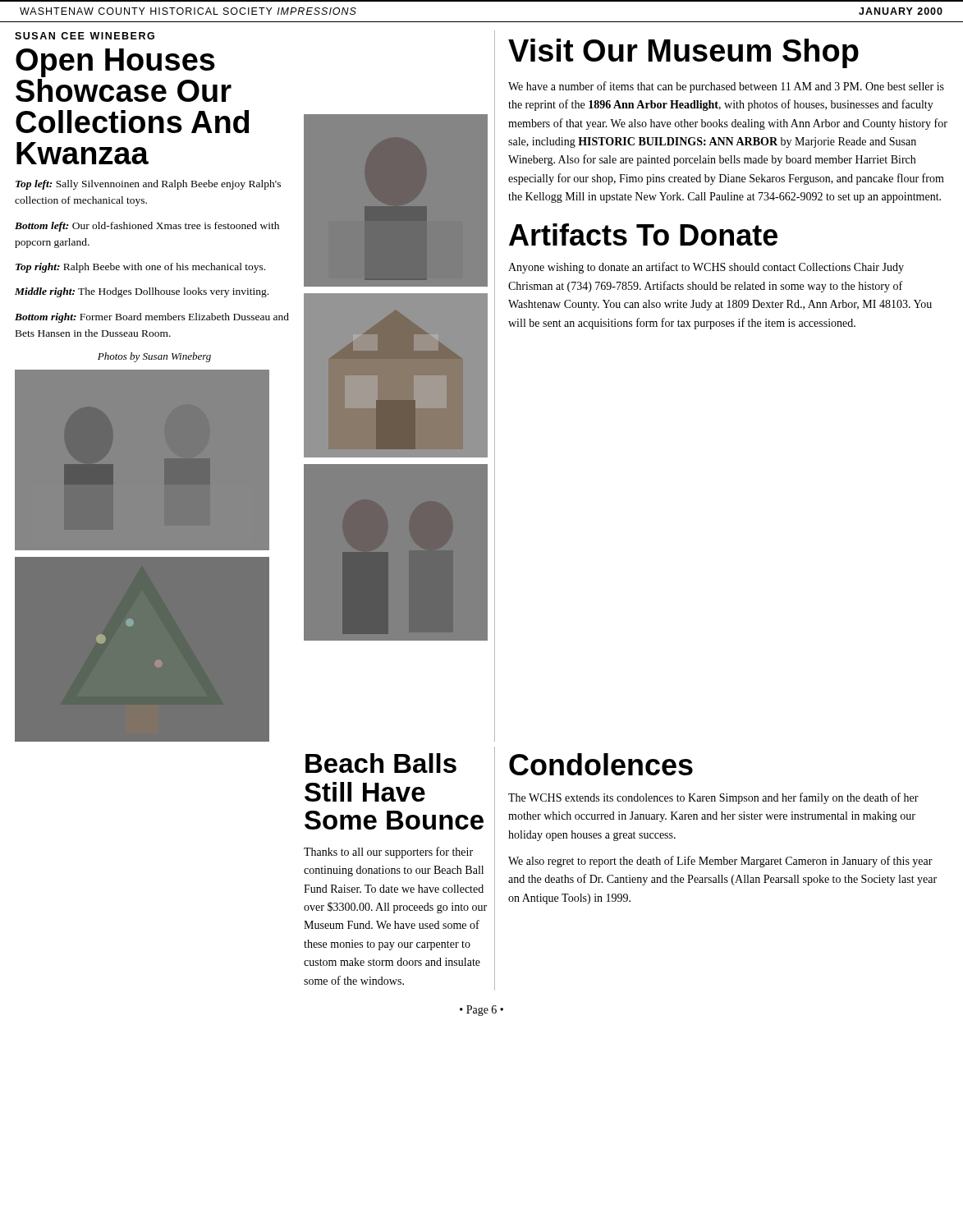Point to the text starting "Visit Our Museum Shop"
Screen dimensions: 1232x963
(684, 52)
